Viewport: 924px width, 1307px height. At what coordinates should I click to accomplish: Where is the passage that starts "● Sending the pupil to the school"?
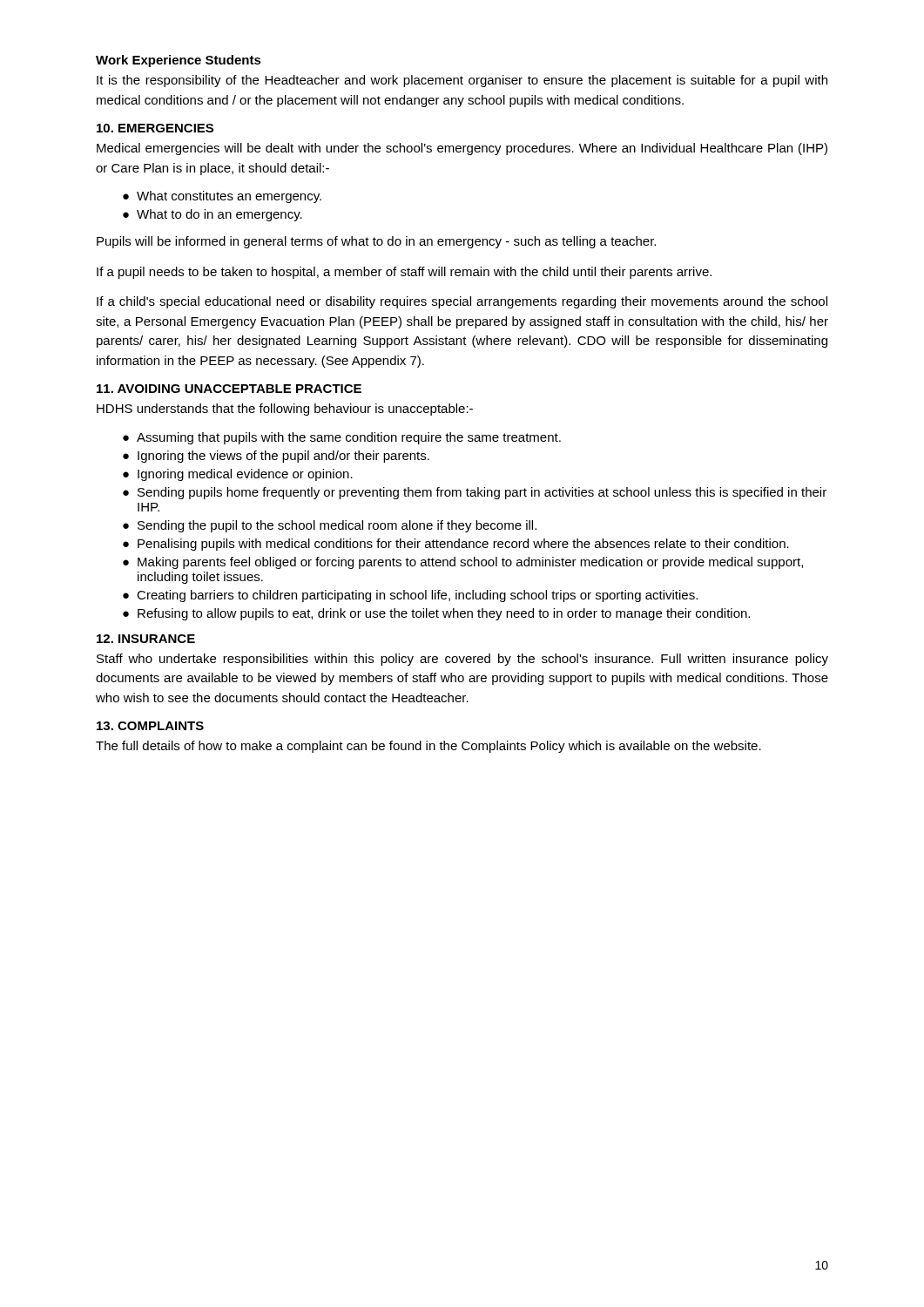330,525
